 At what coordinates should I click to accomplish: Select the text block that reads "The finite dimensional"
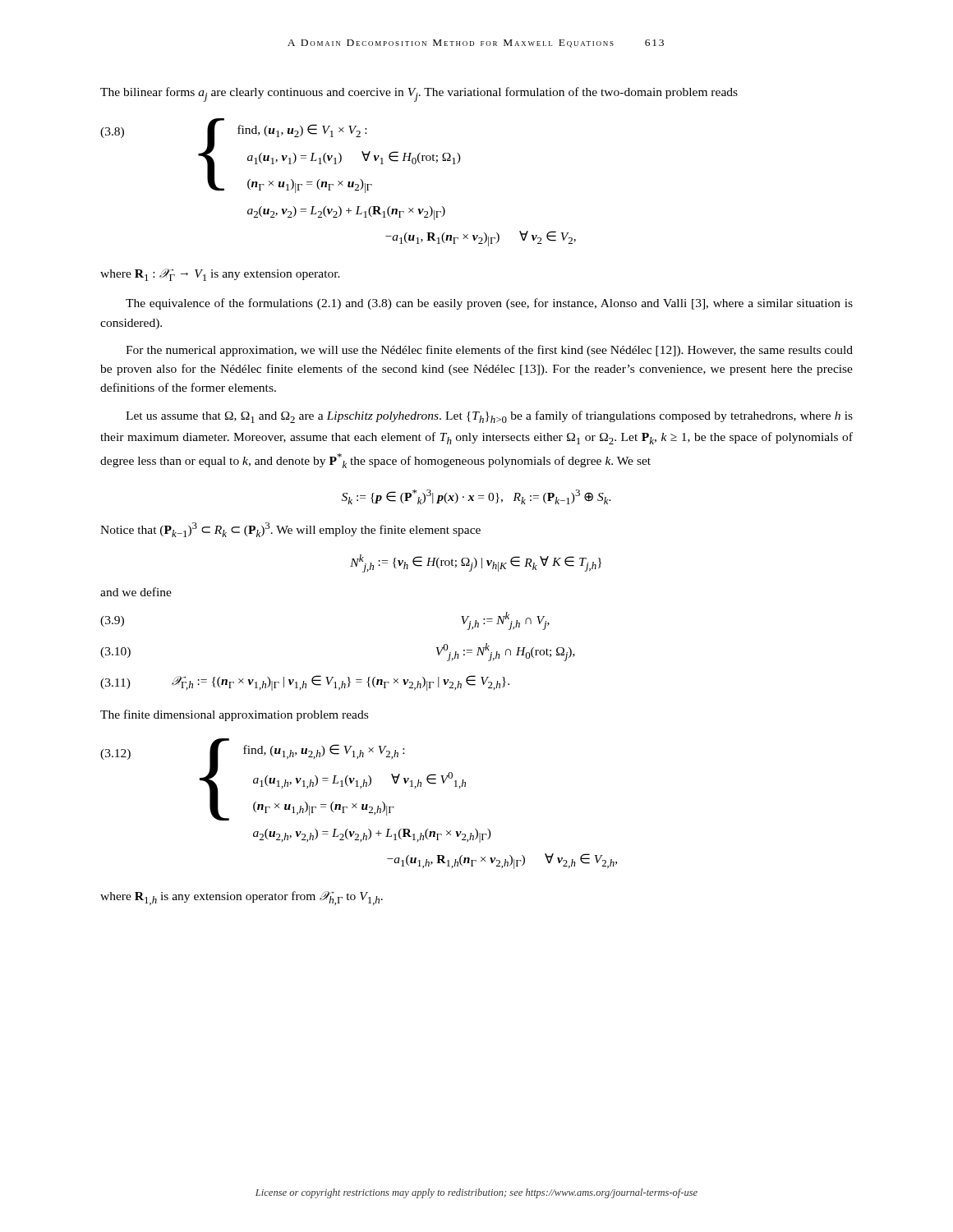pyautogui.click(x=234, y=715)
